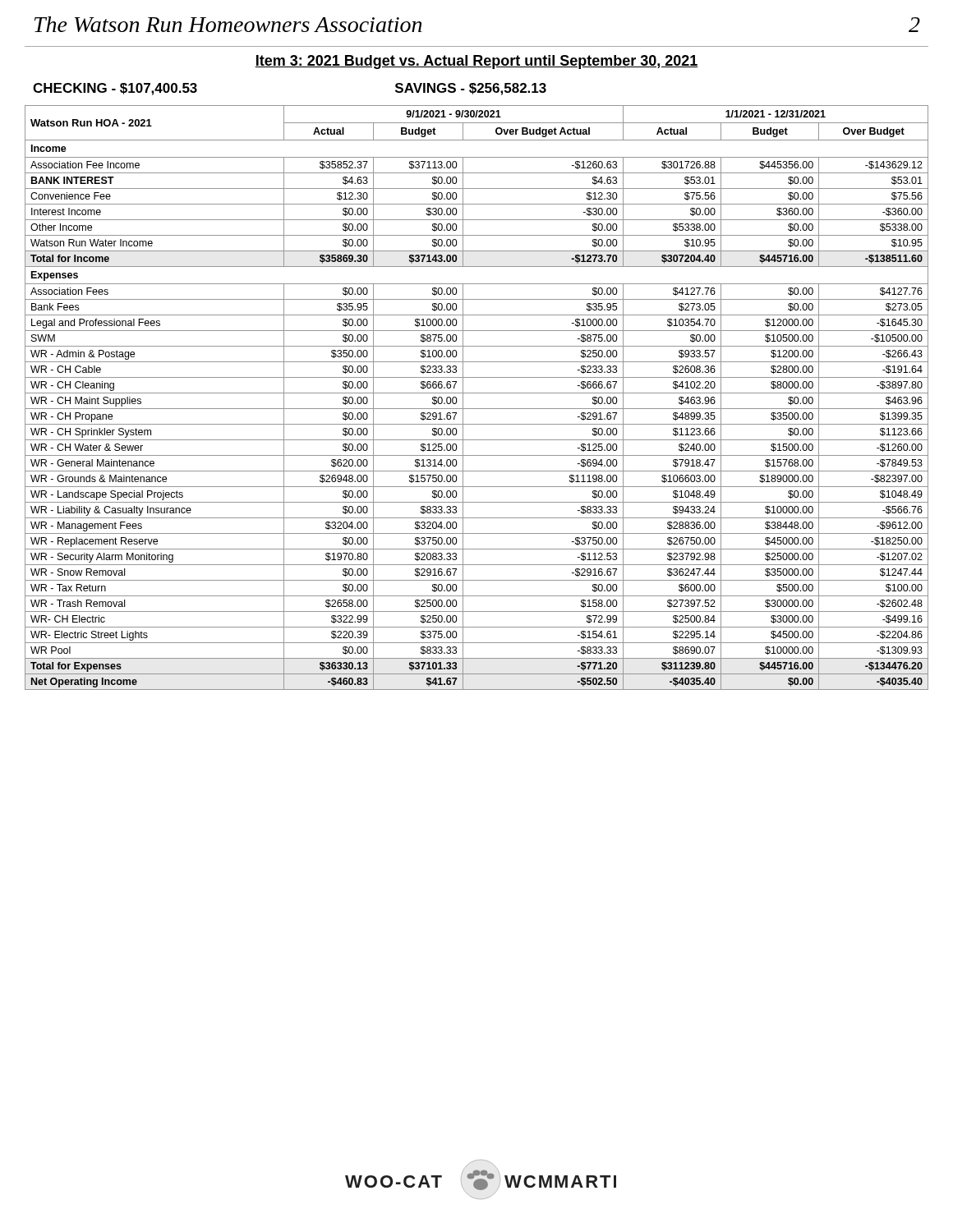Click on the section header that reads "Item 3: 2021"
The height and width of the screenshot is (1232, 953).
tap(476, 61)
